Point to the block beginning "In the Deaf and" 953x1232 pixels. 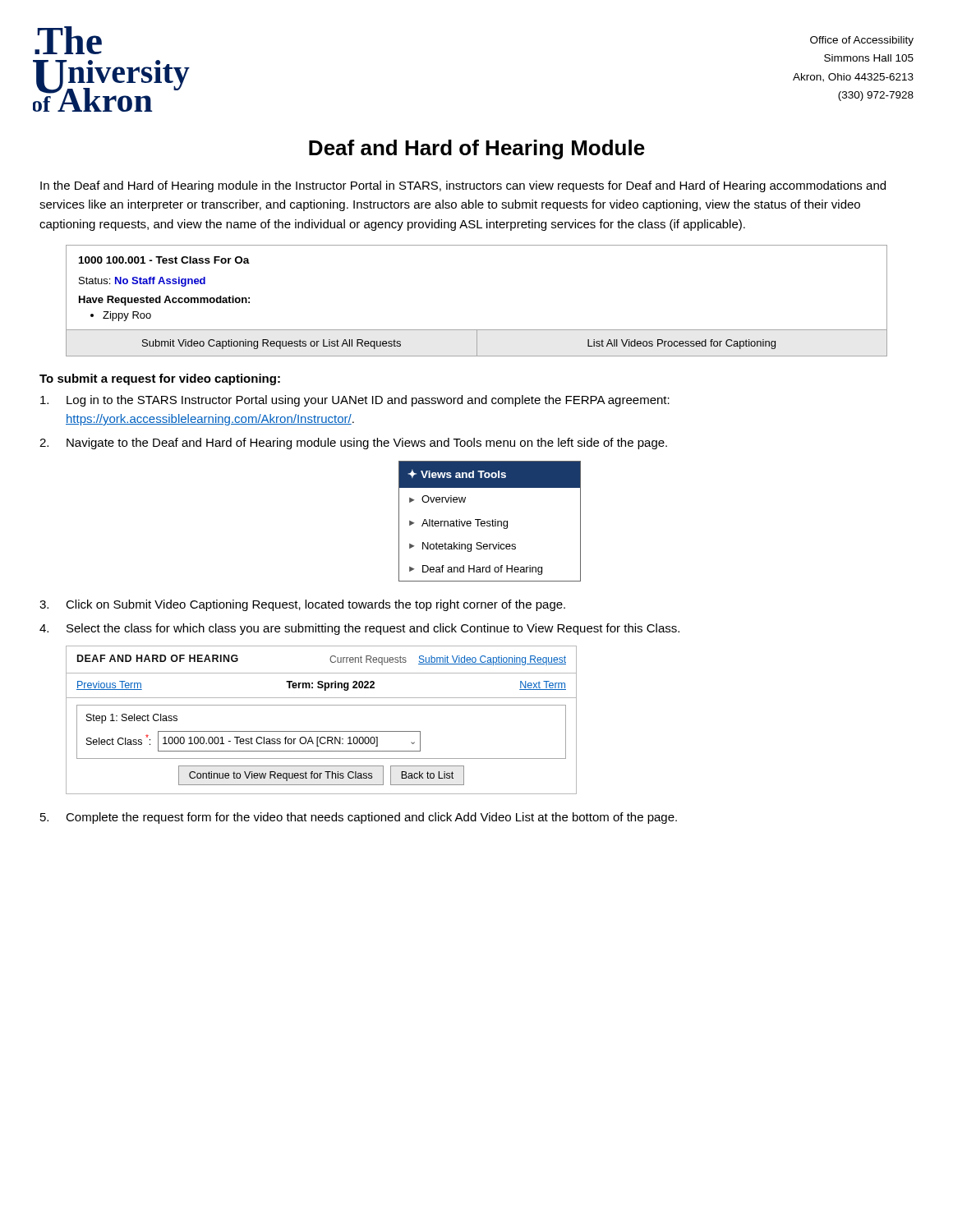point(463,204)
